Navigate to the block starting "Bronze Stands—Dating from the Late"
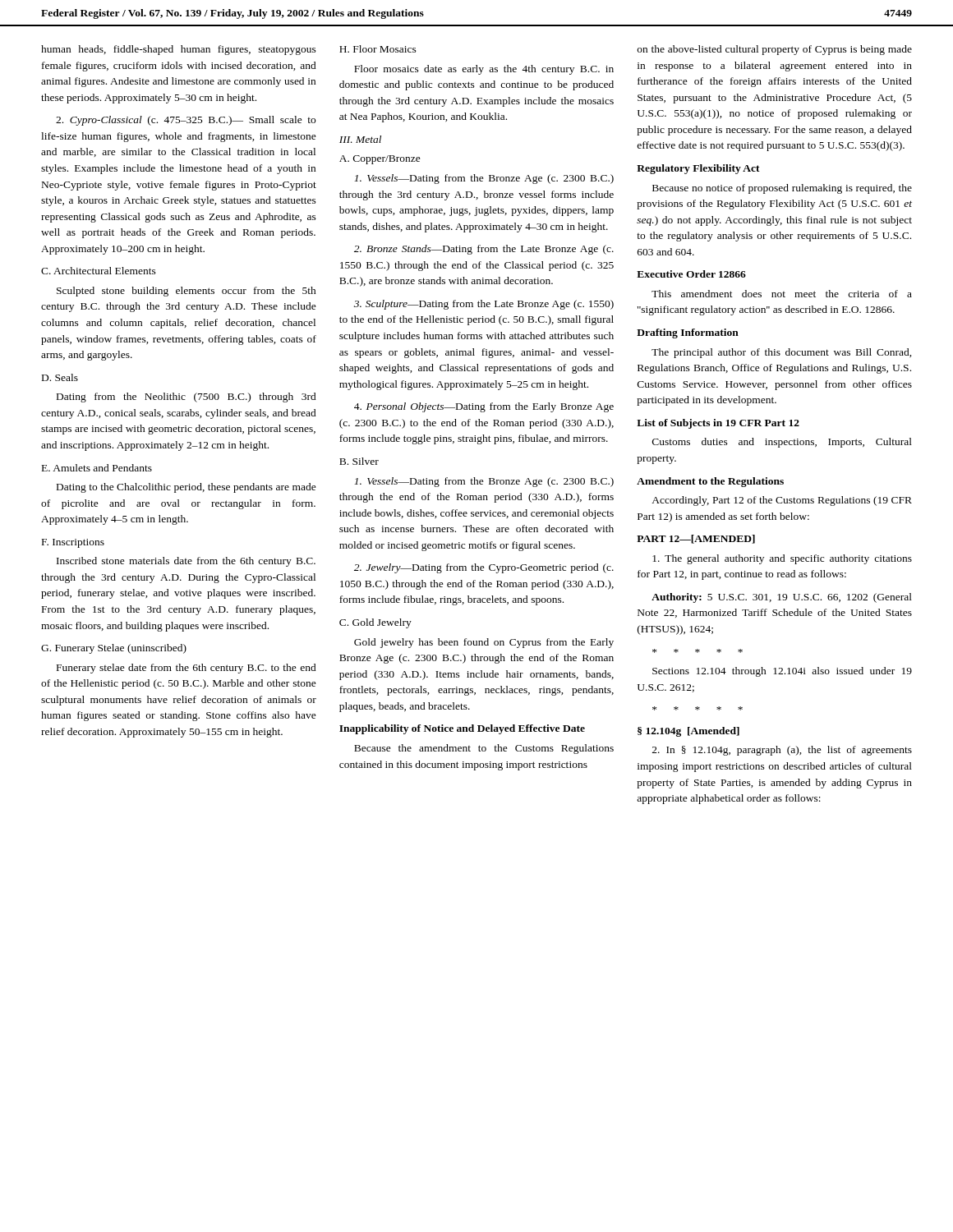This screenshot has width=953, height=1232. [477, 265]
